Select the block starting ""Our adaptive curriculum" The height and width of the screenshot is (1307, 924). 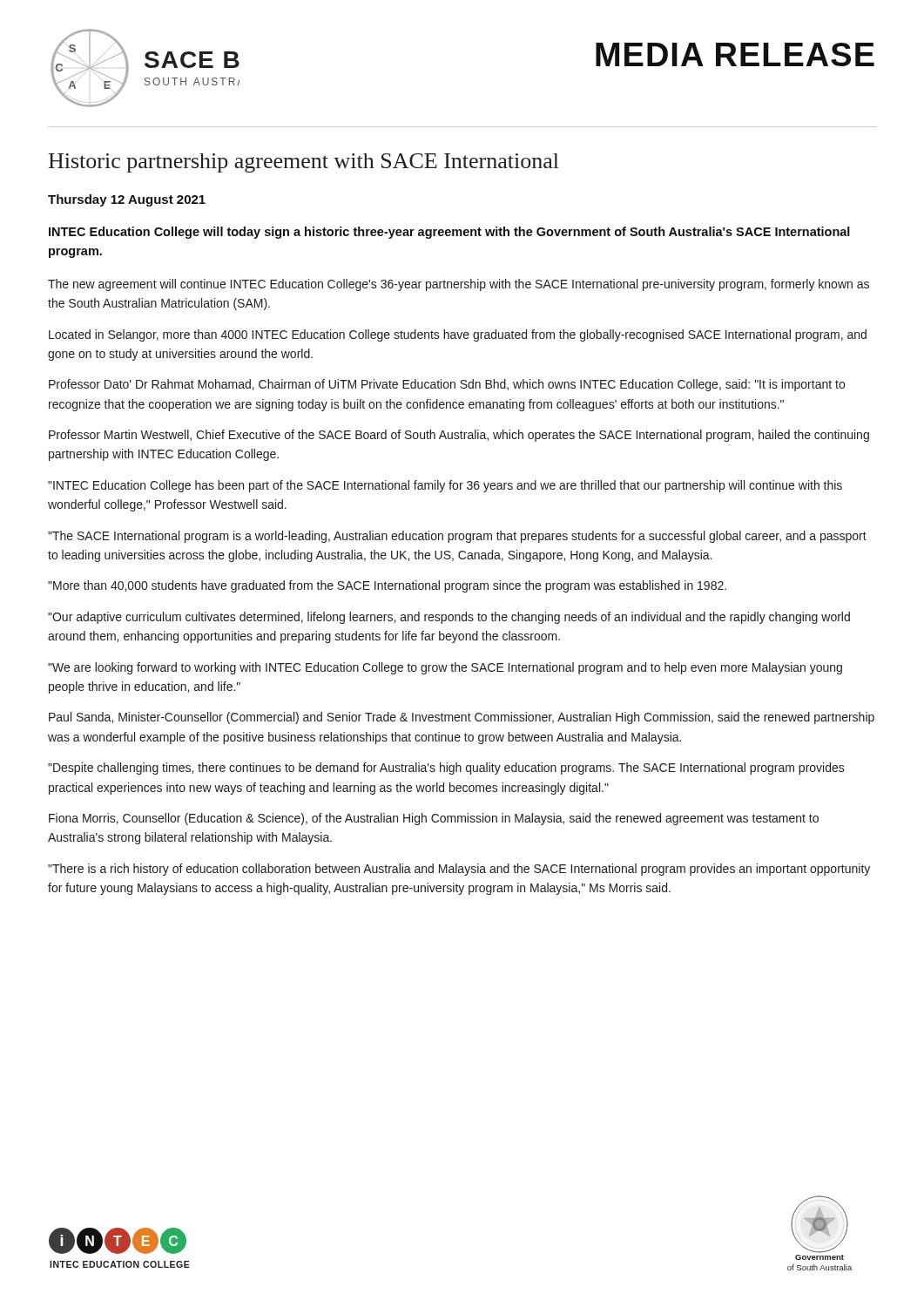(449, 626)
